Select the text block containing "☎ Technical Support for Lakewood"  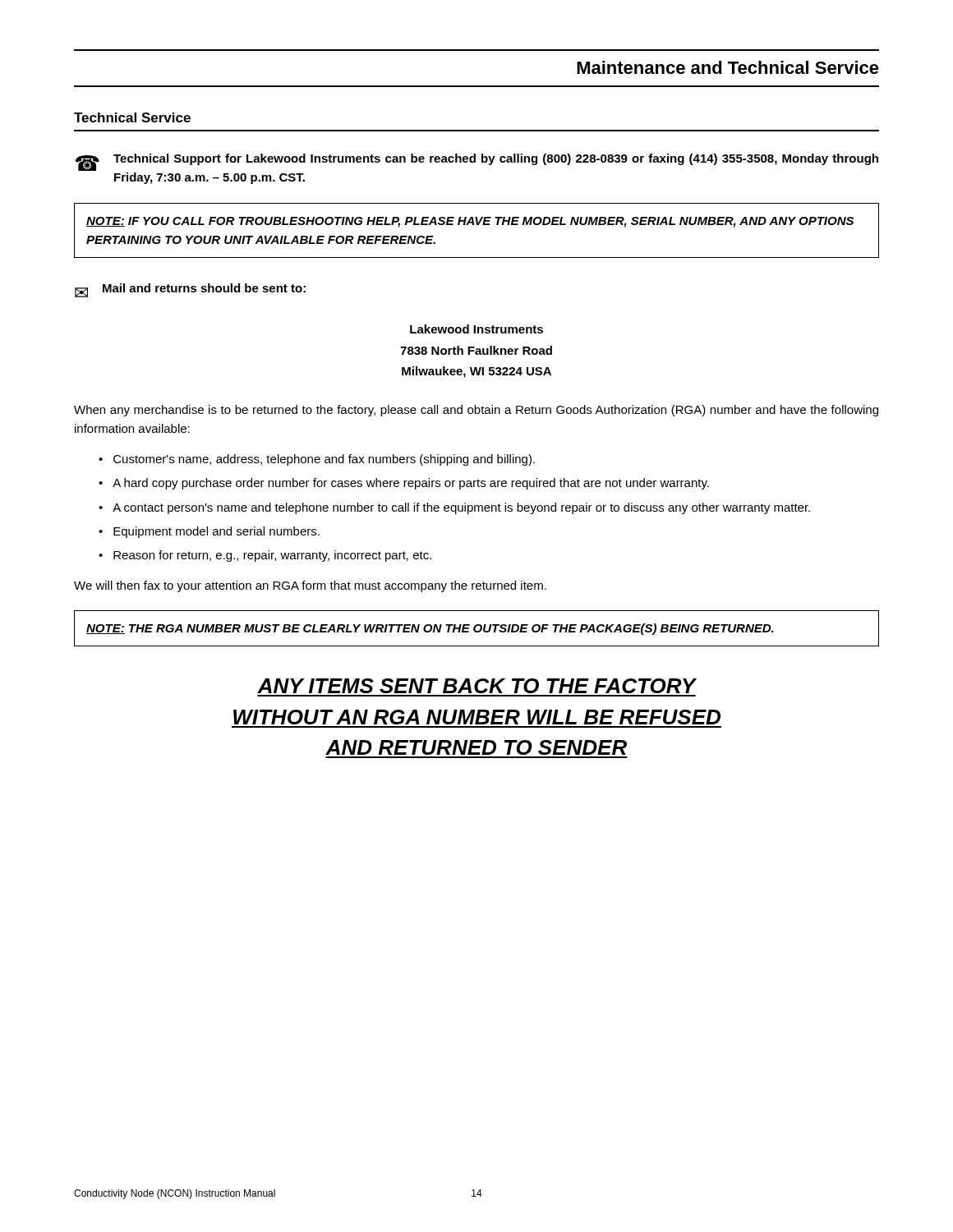coord(476,168)
